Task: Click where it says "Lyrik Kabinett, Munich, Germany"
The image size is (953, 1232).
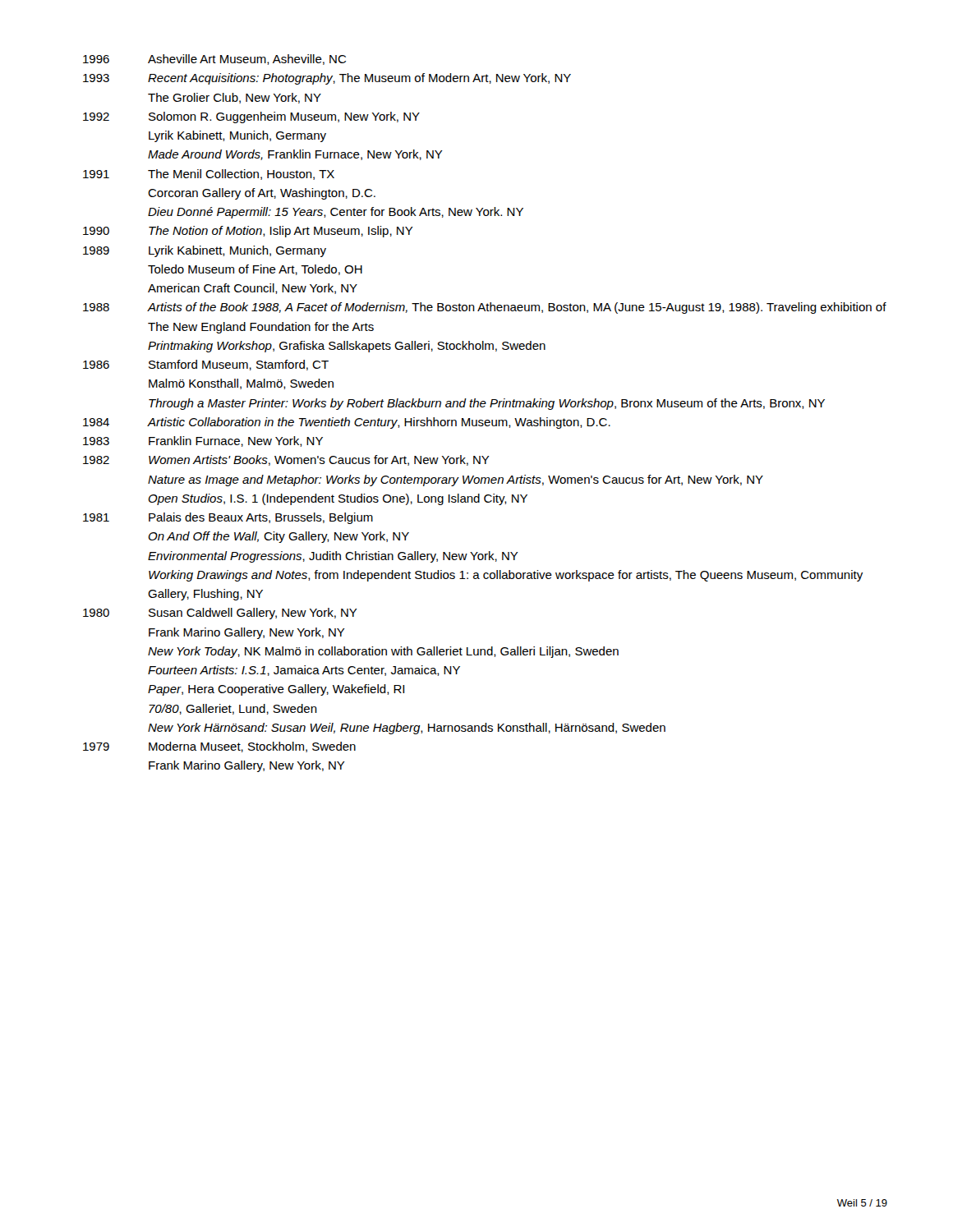Action: (x=237, y=136)
